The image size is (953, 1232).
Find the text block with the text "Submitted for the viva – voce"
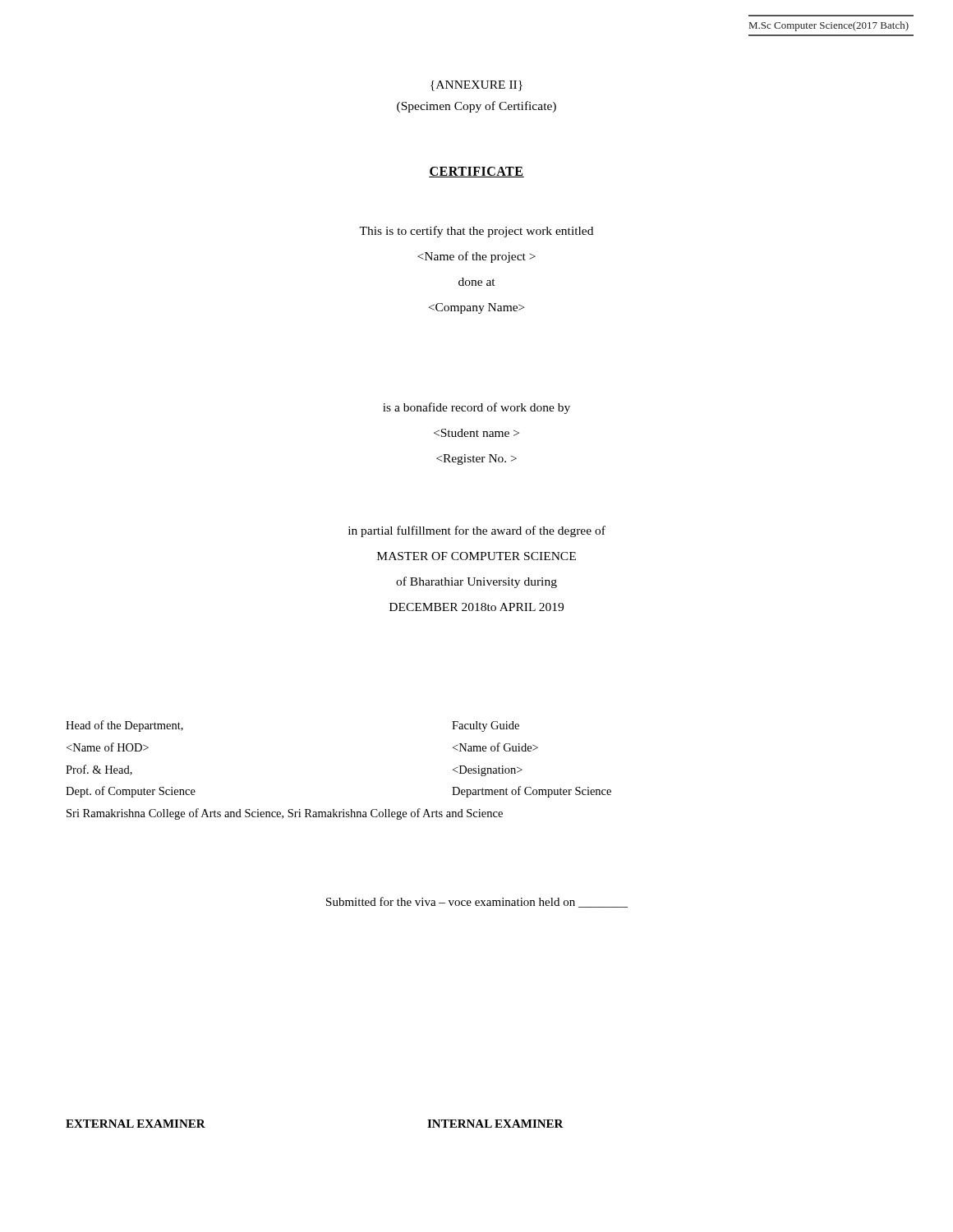[x=476, y=902]
